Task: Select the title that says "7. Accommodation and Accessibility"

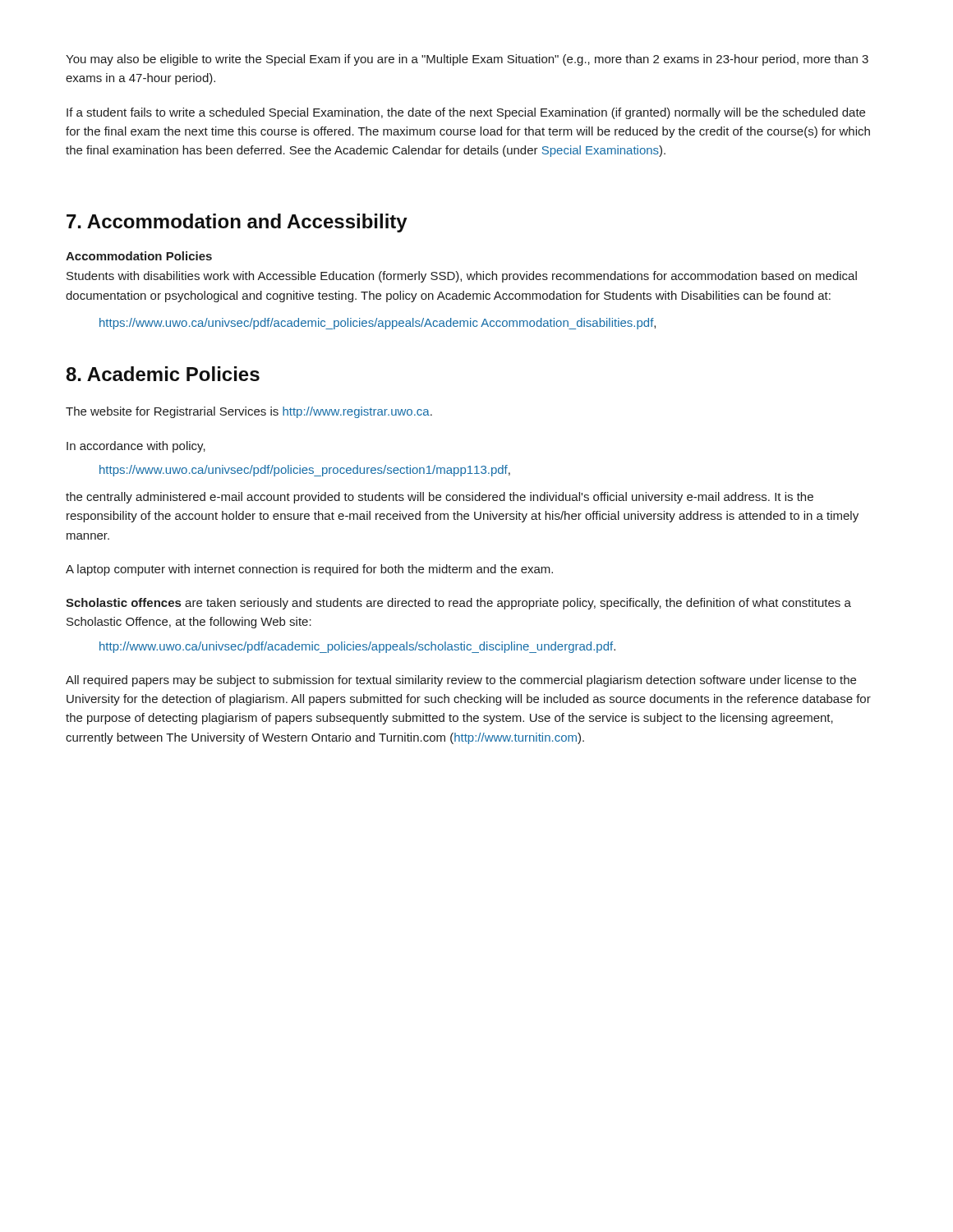Action: pyautogui.click(x=236, y=222)
